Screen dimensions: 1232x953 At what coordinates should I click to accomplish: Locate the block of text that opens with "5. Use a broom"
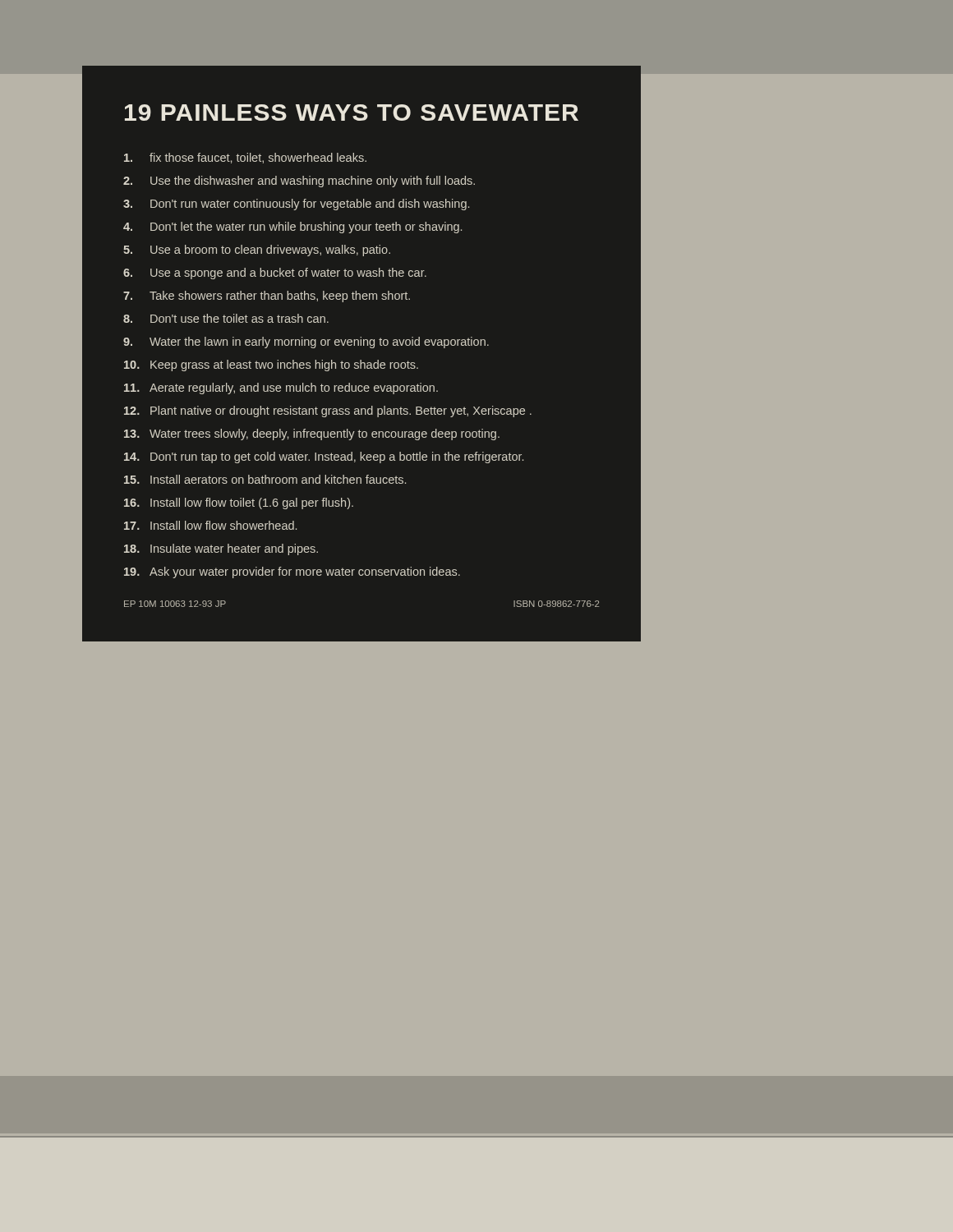click(x=361, y=250)
